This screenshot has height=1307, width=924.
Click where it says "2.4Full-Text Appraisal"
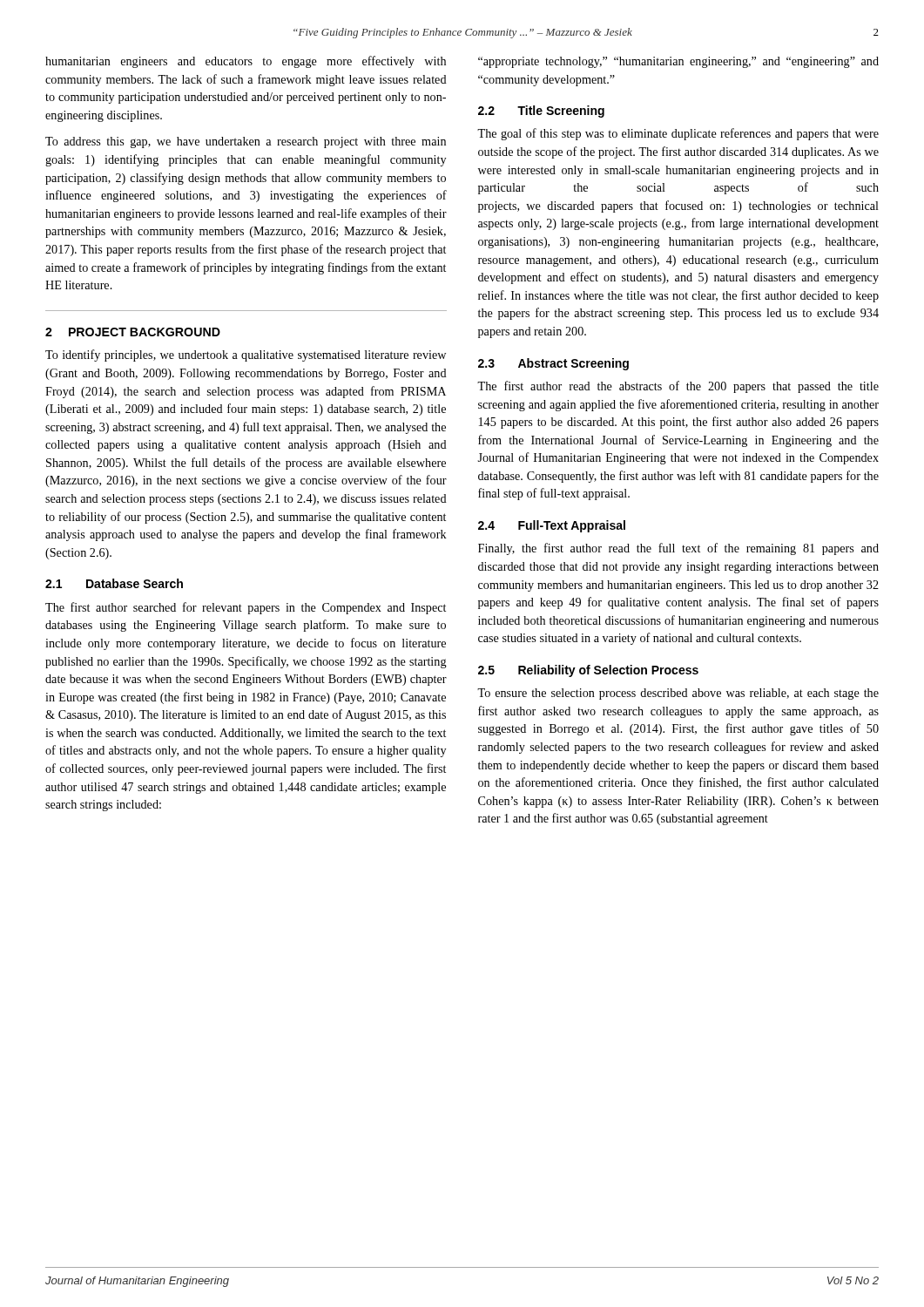pos(552,526)
